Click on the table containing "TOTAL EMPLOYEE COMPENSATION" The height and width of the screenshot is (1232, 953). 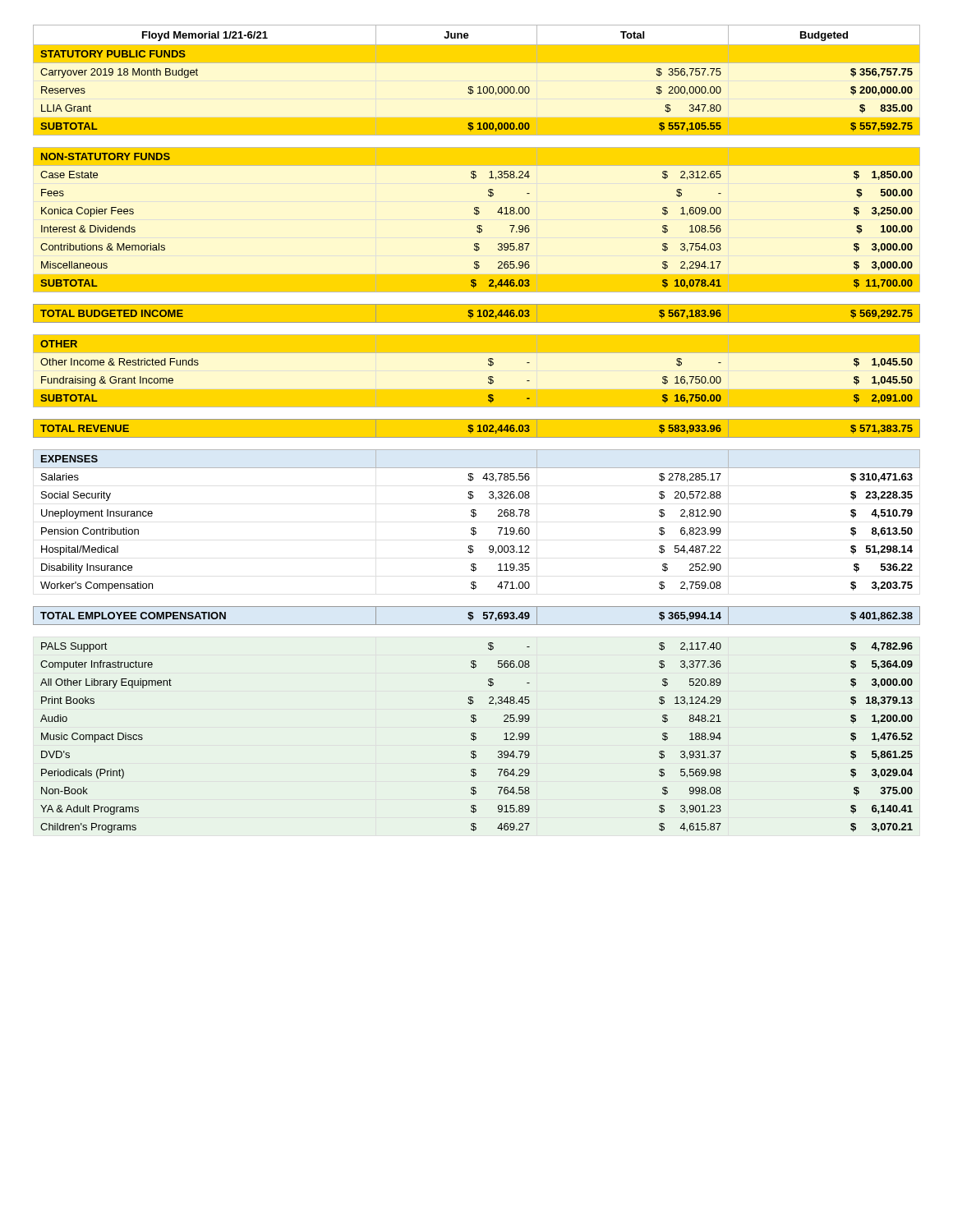coord(476,616)
